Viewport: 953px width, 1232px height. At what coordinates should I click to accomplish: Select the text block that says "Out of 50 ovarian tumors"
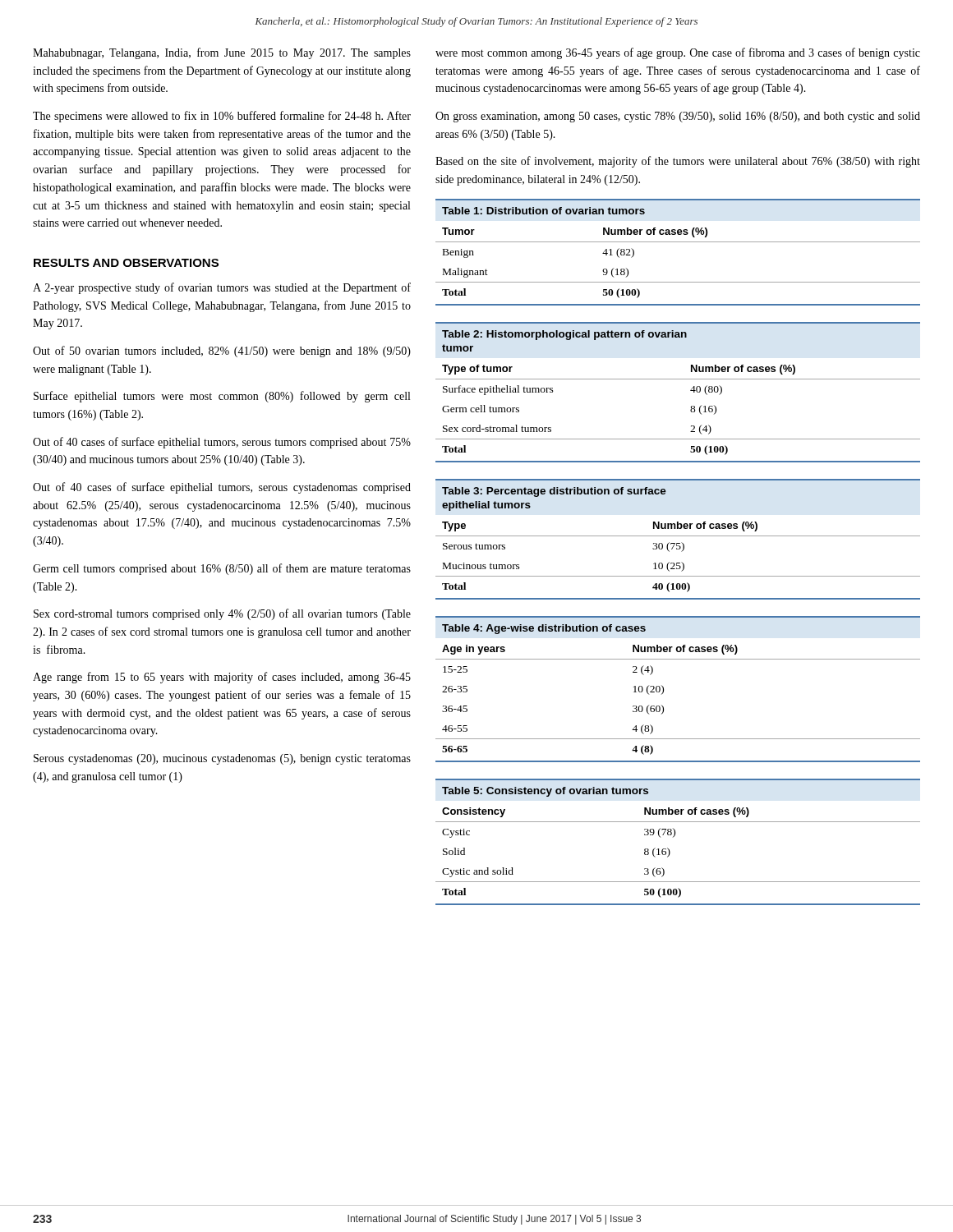[222, 360]
